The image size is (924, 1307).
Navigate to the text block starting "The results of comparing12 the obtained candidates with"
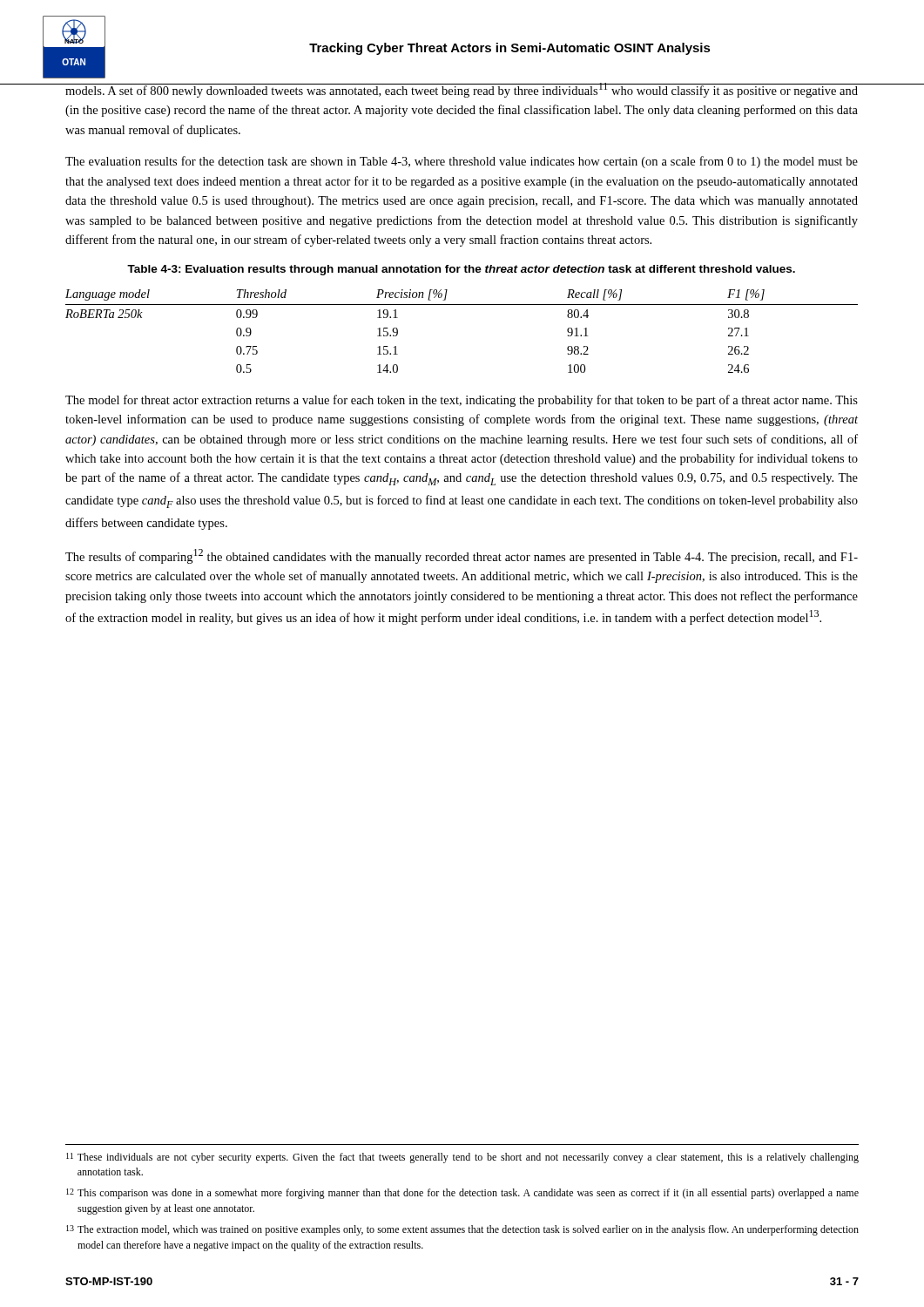click(462, 586)
